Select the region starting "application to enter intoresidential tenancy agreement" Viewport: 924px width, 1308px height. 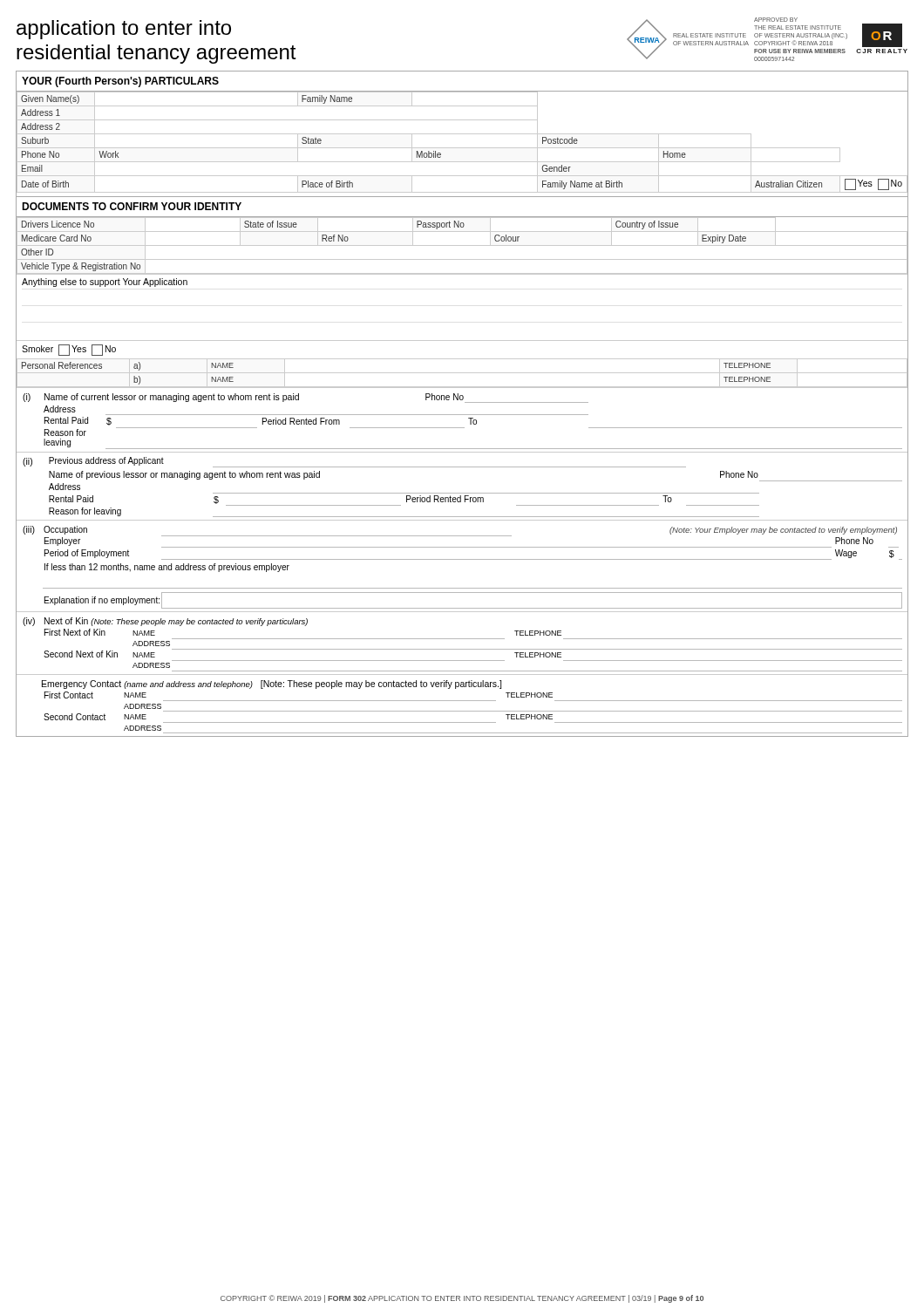click(x=156, y=40)
